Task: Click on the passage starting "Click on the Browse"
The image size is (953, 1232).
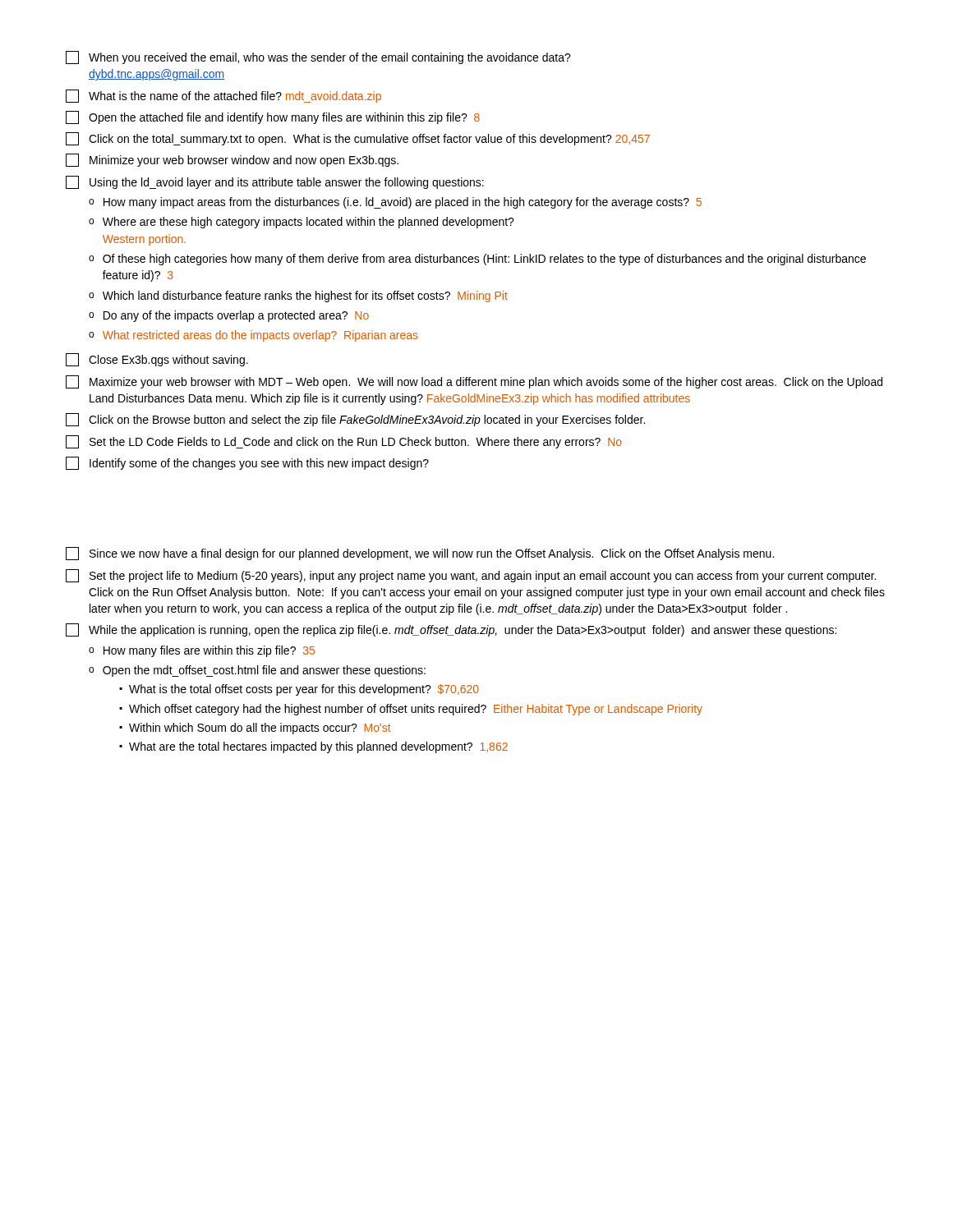Action: coord(476,420)
